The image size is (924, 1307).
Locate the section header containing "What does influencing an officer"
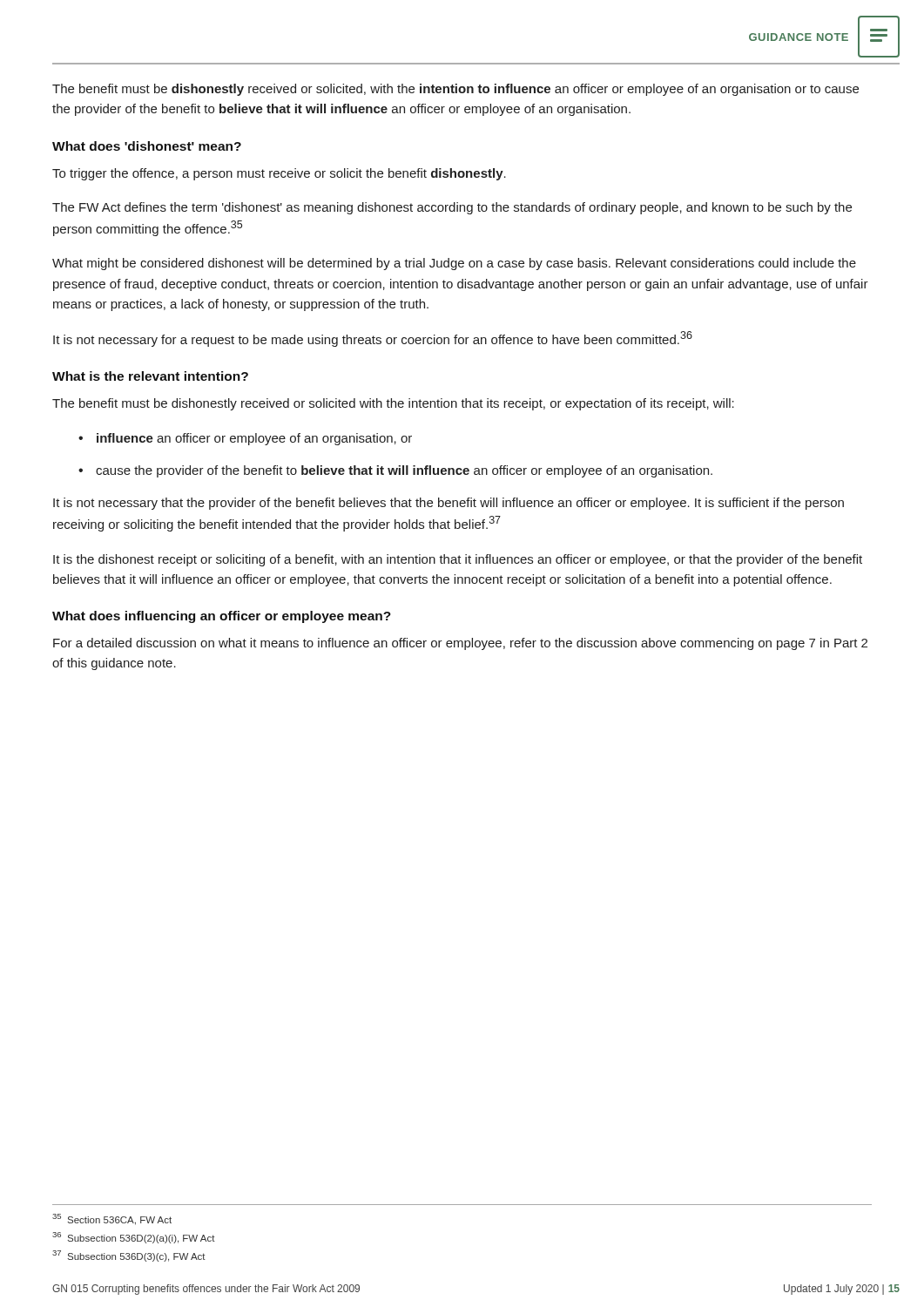[x=222, y=616]
